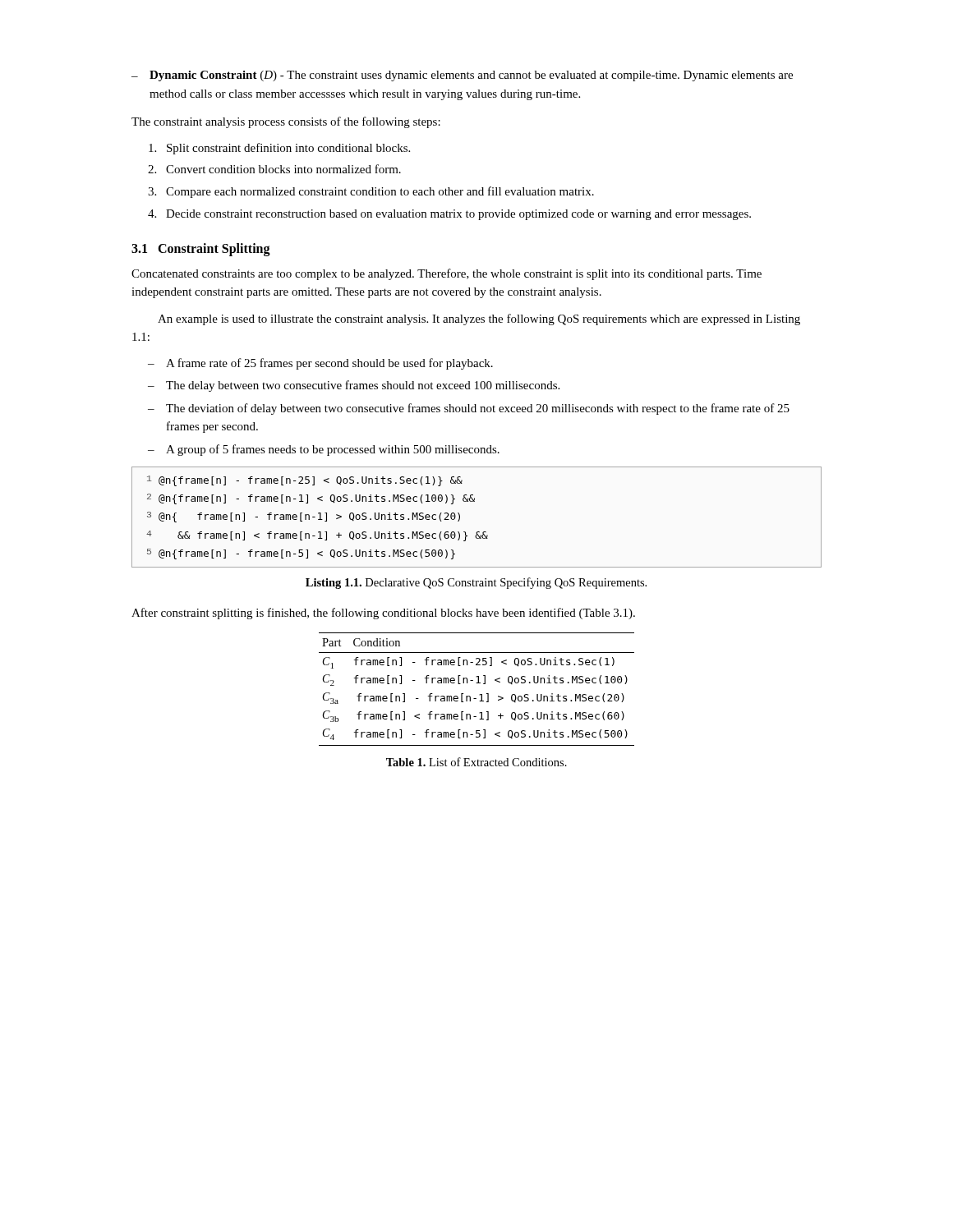The height and width of the screenshot is (1232, 953).
Task: Locate the text block with the text "The constraint analysis"
Action: (x=286, y=122)
